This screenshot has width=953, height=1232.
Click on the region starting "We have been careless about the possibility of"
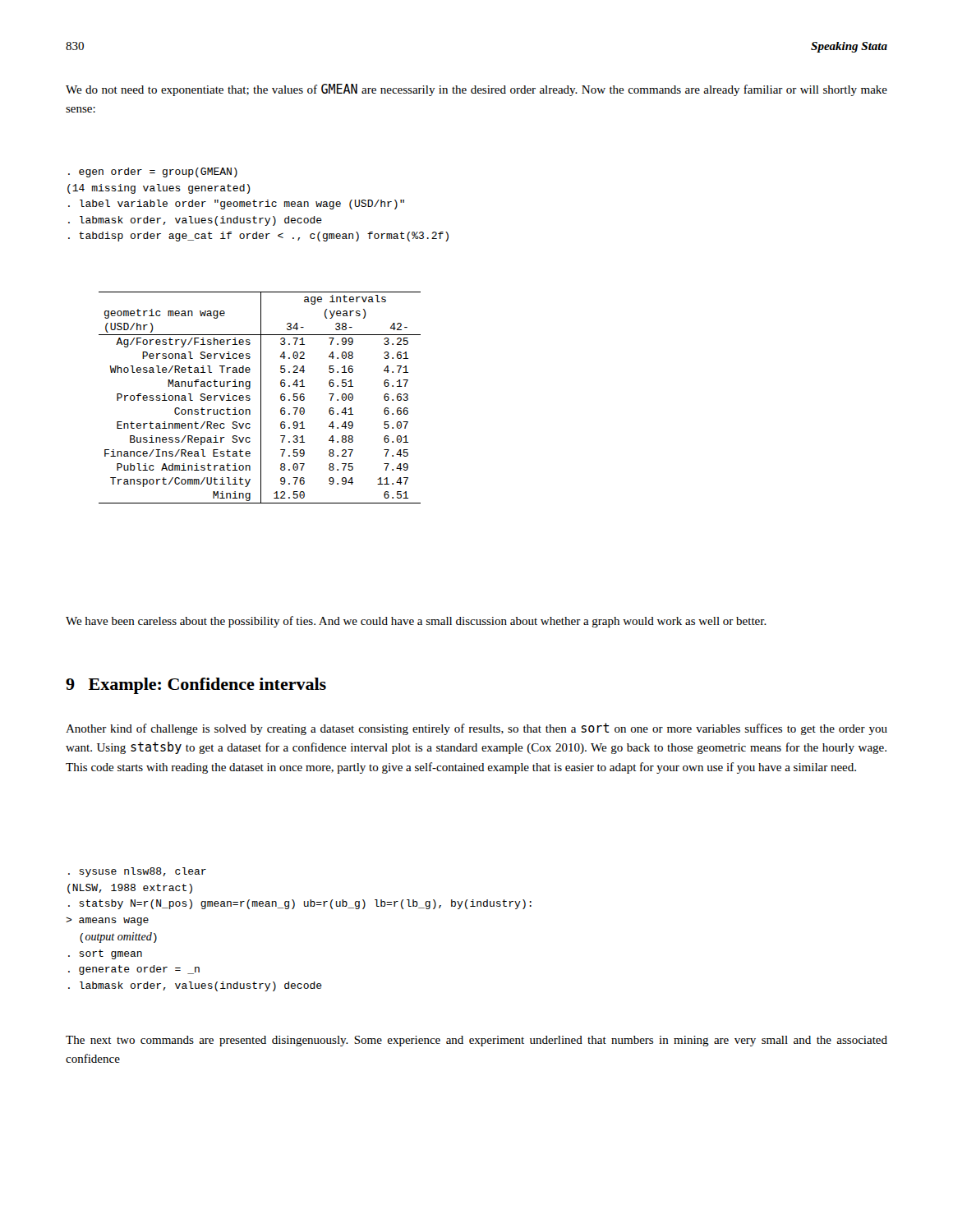416,621
